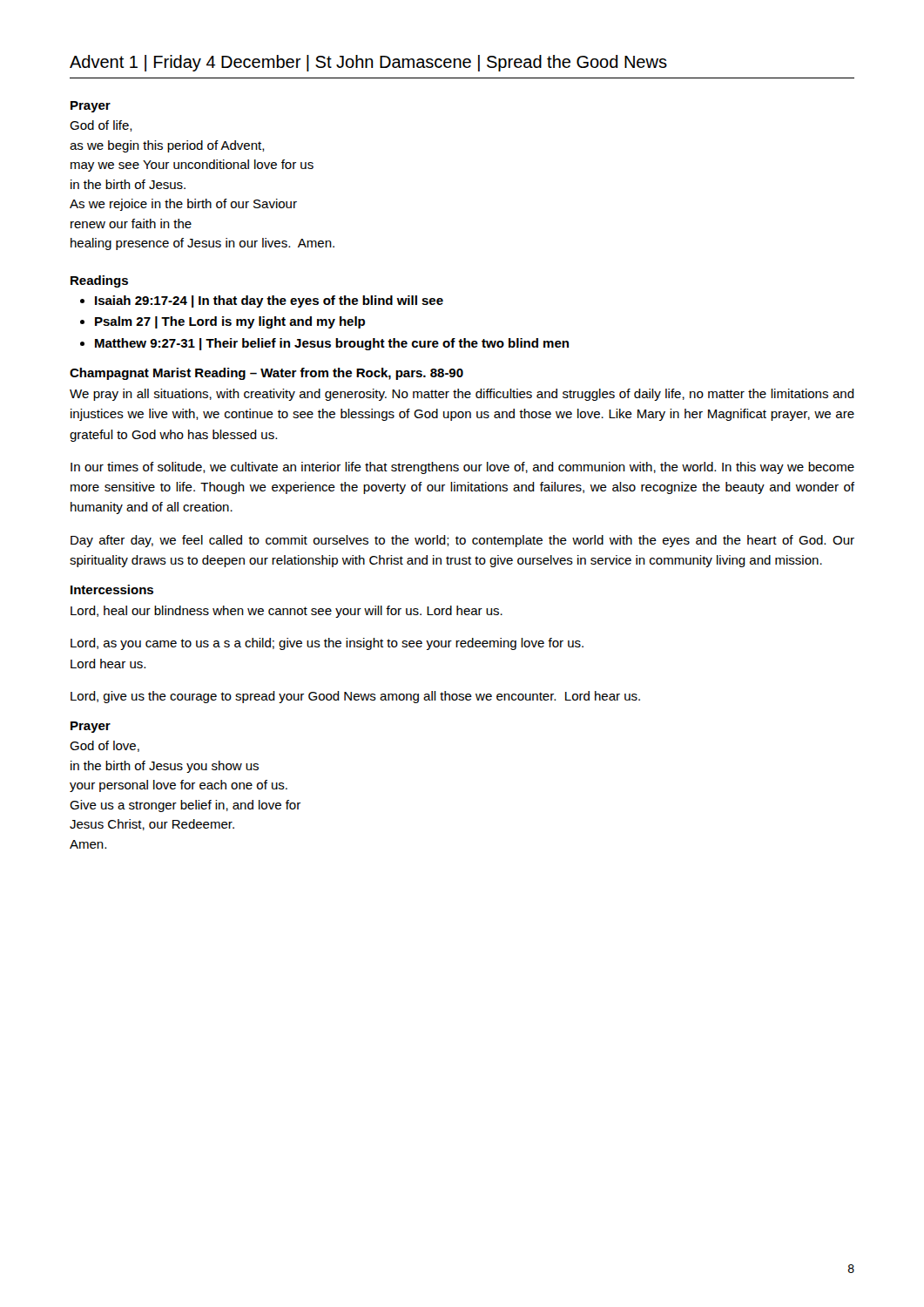Click on the list item containing "Isaiah 29:17-24 | In that day the"
Viewport: 924px width, 1307px height.
click(x=269, y=300)
